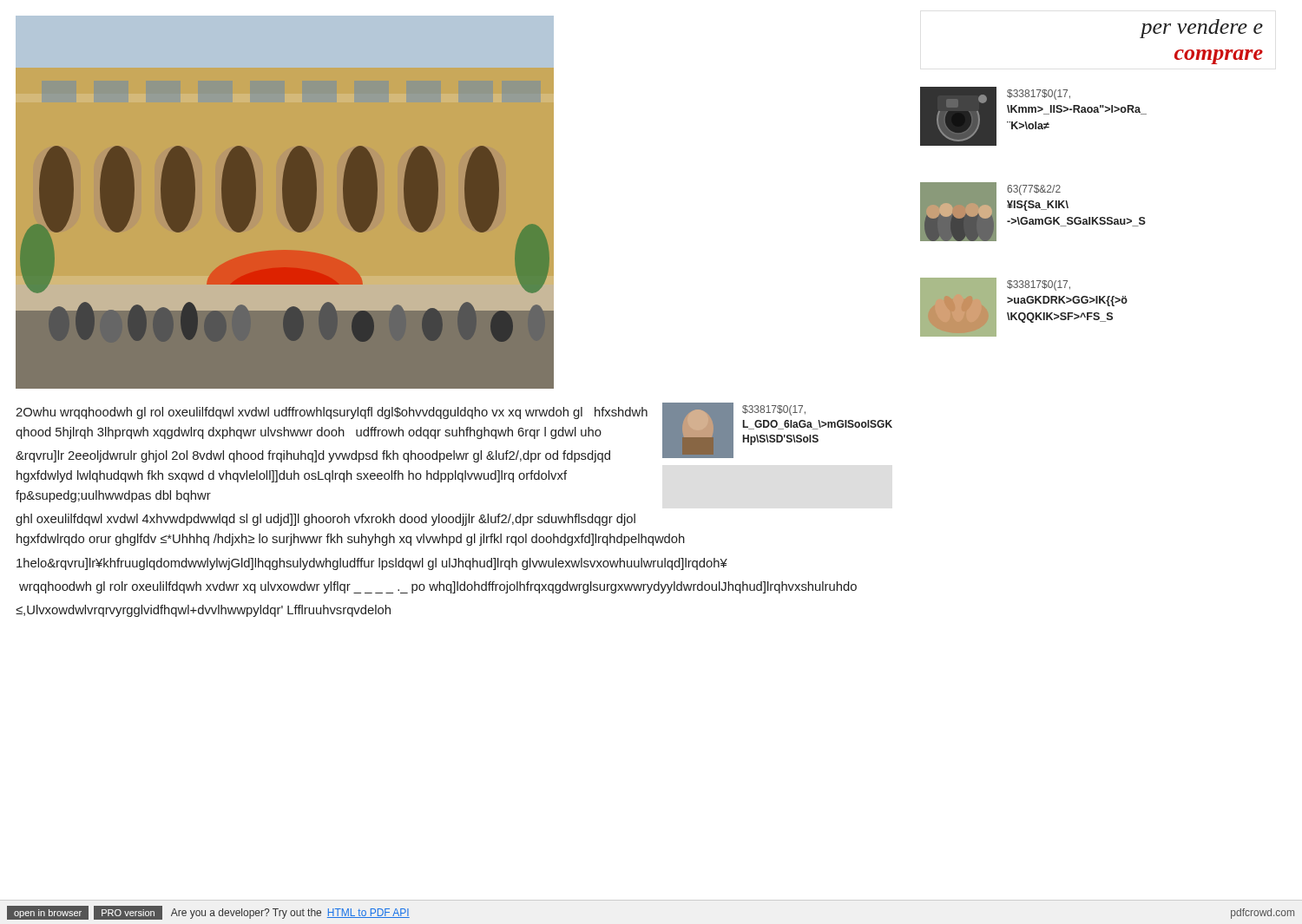Click on the region starting "$33817$0(17, L_GDO_6laGa_\>mGISoolSGK Hp\S\SD'S\SolS 2Owhu wrqqhoodwh"
This screenshot has height=924, width=1302.
click(454, 511)
